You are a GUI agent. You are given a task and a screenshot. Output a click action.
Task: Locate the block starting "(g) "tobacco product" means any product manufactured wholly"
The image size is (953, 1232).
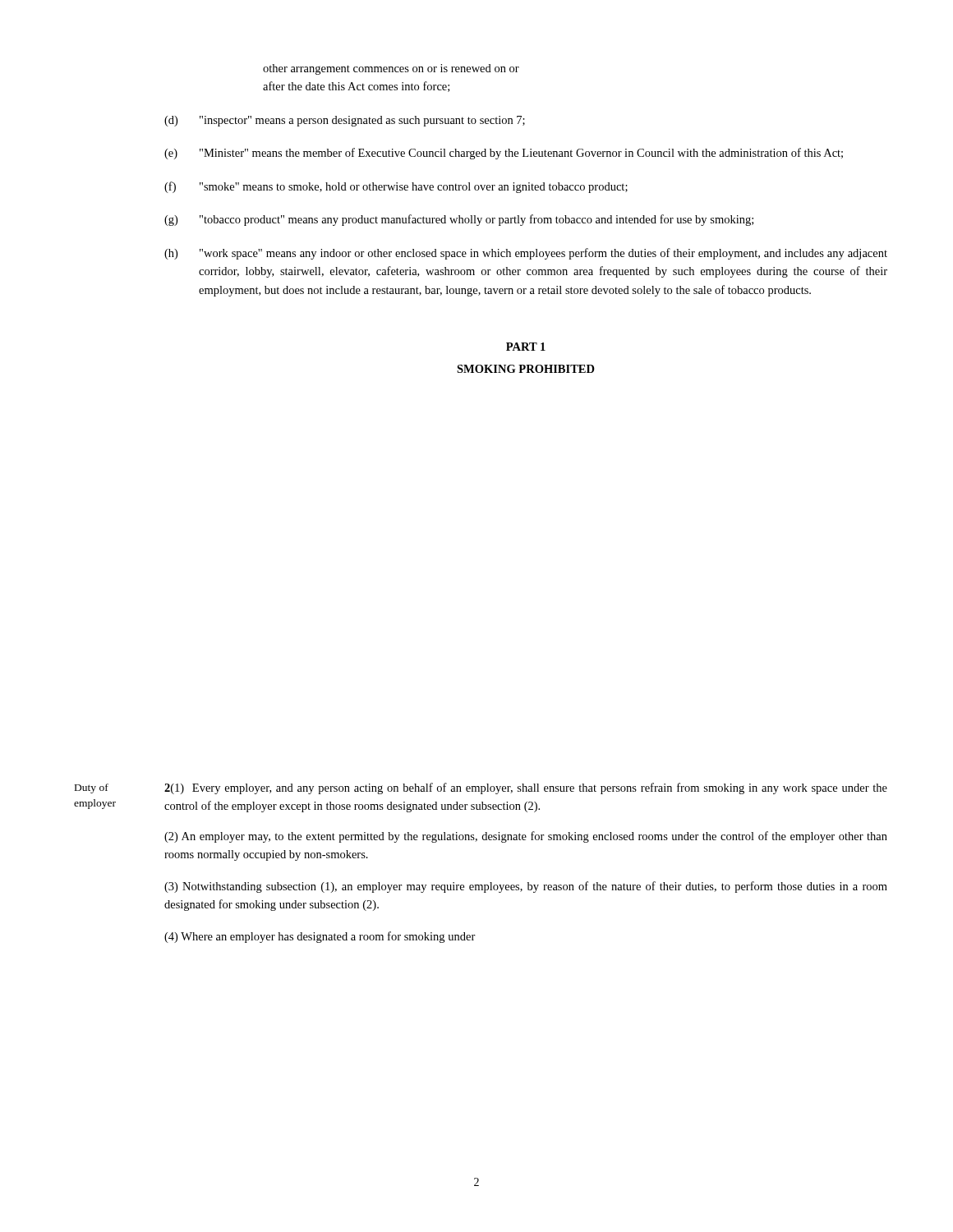click(526, 220)
